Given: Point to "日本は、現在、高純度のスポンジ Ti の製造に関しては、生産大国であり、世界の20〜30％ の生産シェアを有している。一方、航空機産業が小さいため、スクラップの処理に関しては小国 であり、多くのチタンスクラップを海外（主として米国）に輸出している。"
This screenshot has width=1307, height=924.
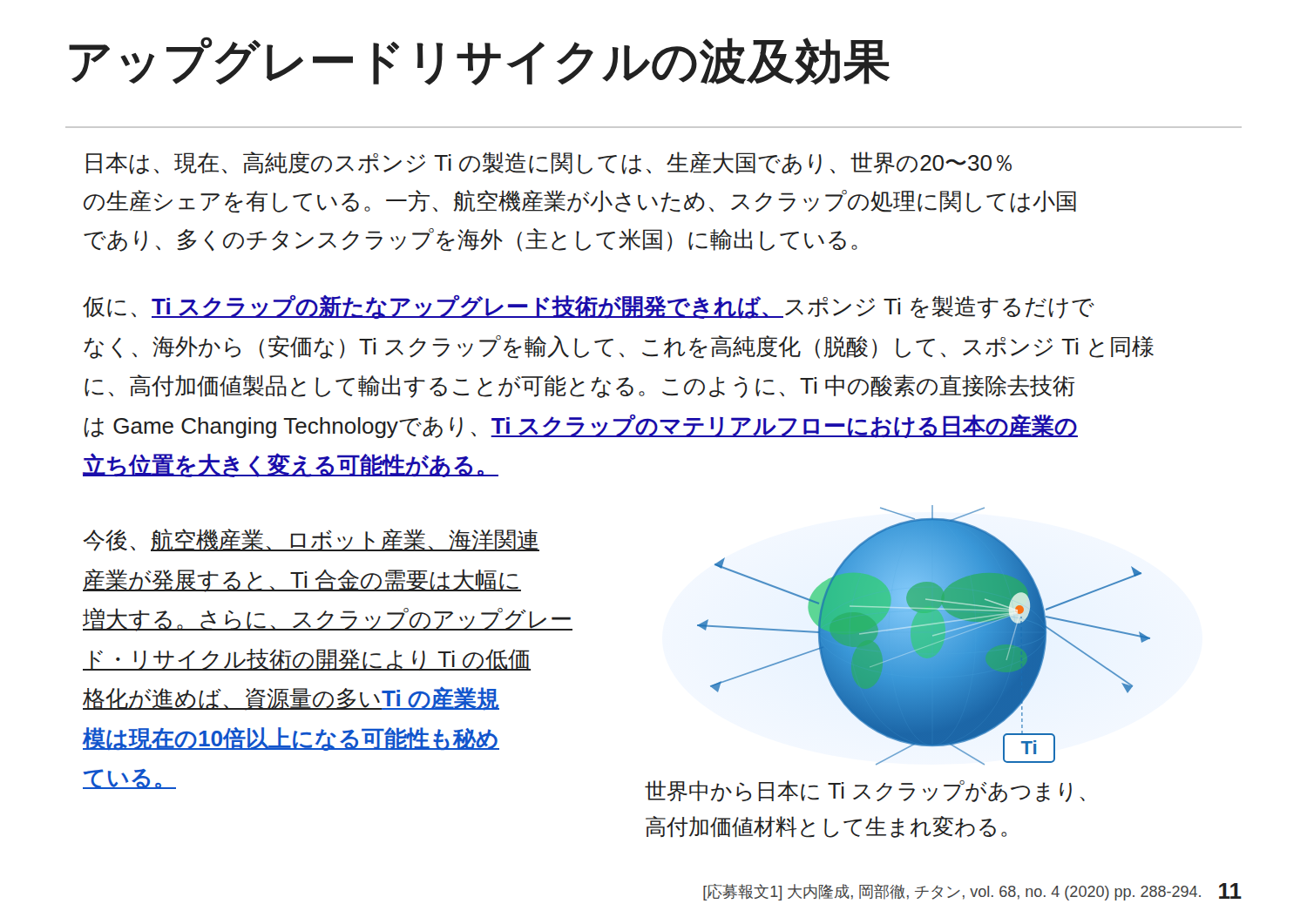Looking at the screenshot, I should pos(580,201).
